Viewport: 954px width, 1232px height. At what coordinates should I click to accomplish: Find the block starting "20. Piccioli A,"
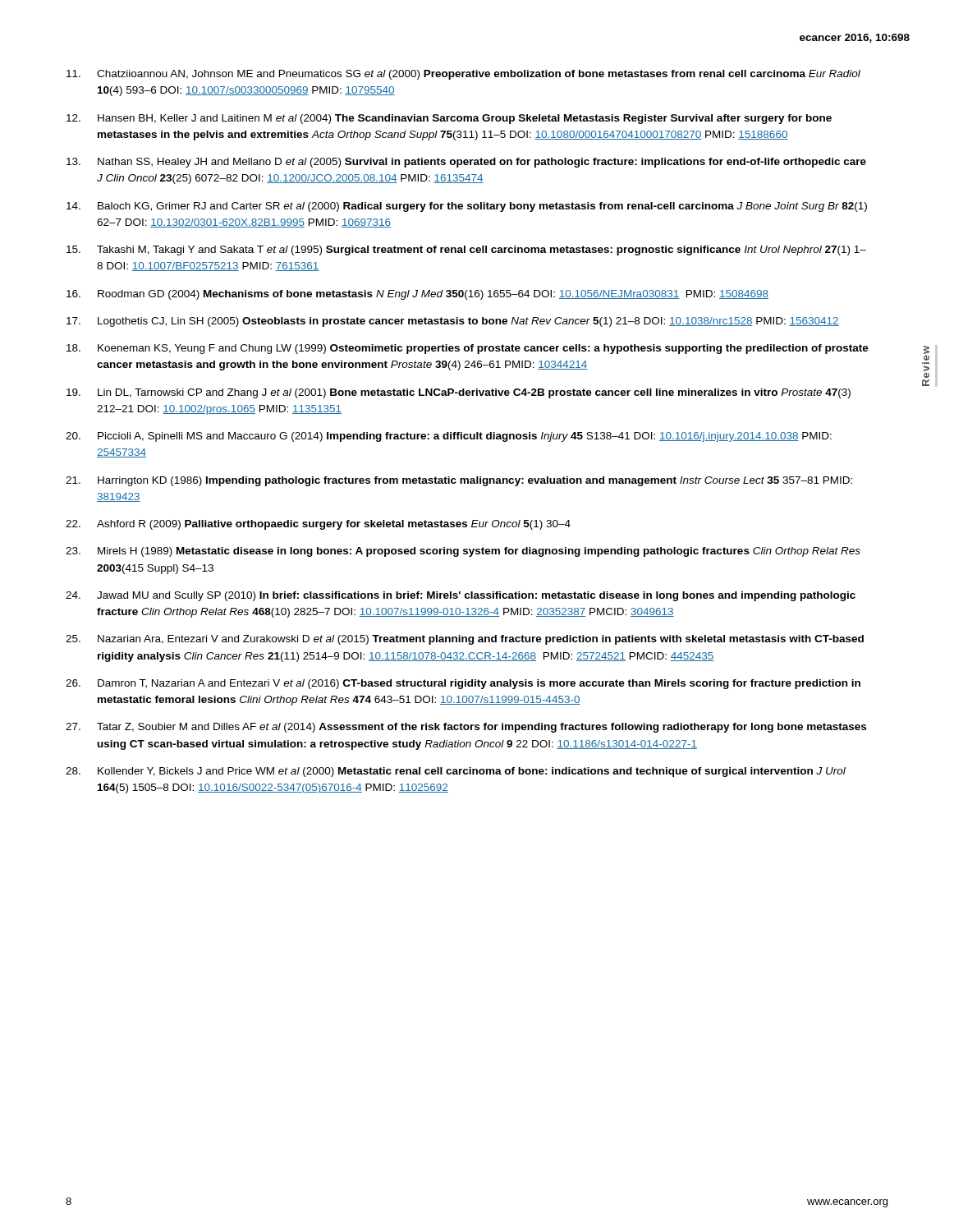[469, 445]
